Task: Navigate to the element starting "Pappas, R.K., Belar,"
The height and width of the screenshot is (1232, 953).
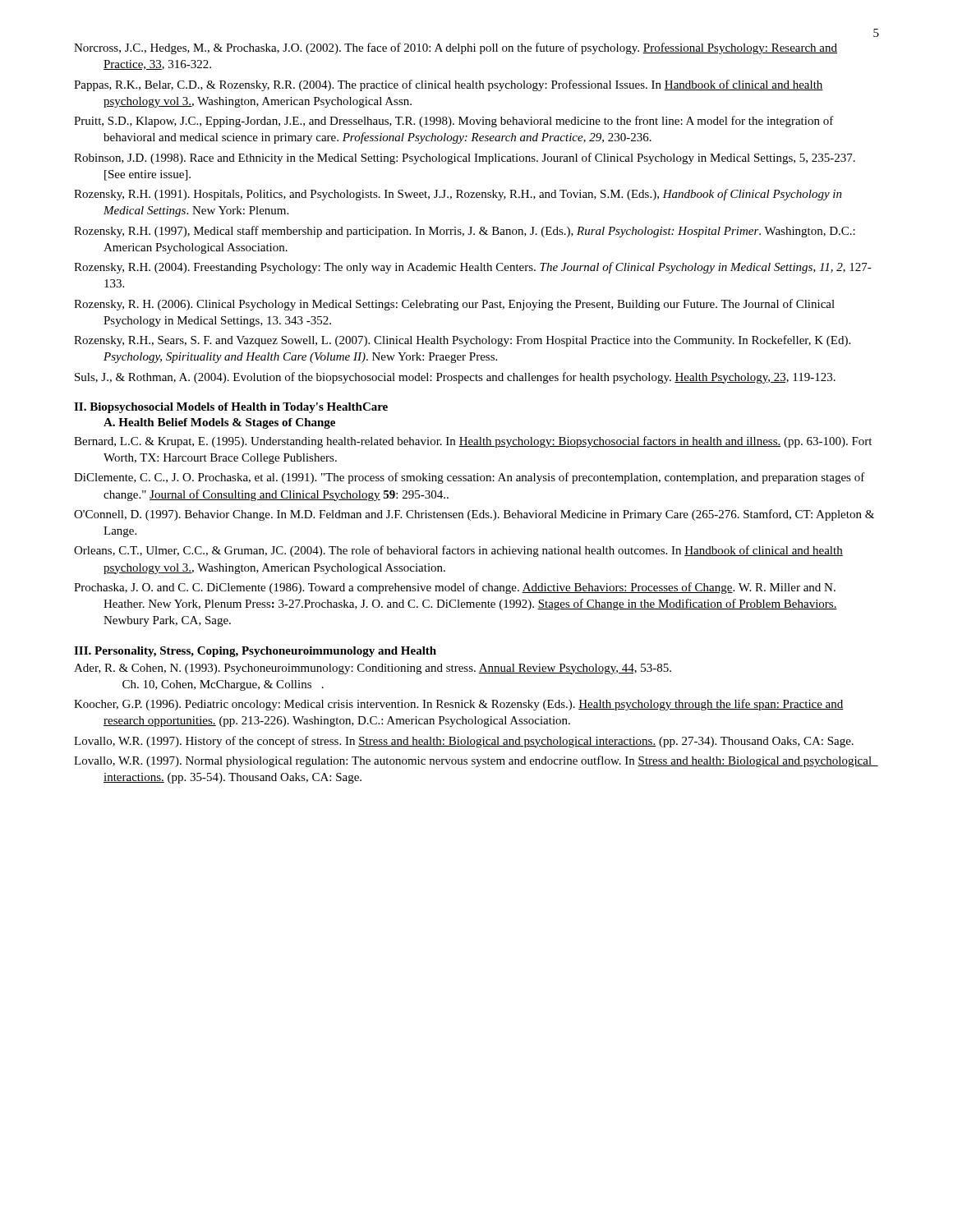Action: 448,93
